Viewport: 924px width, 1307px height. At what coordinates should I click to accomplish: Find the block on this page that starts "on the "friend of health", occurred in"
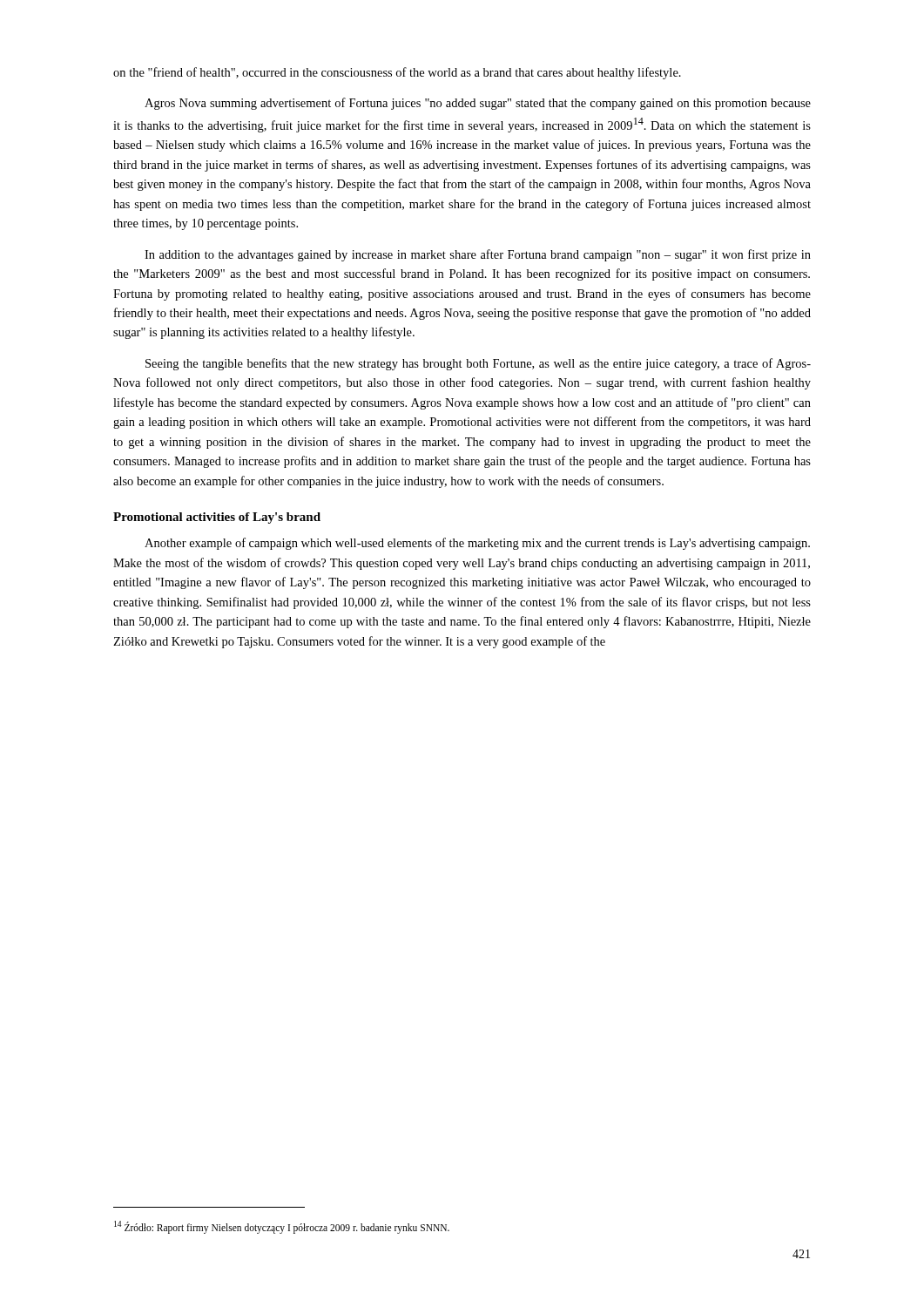coord(462,73)
